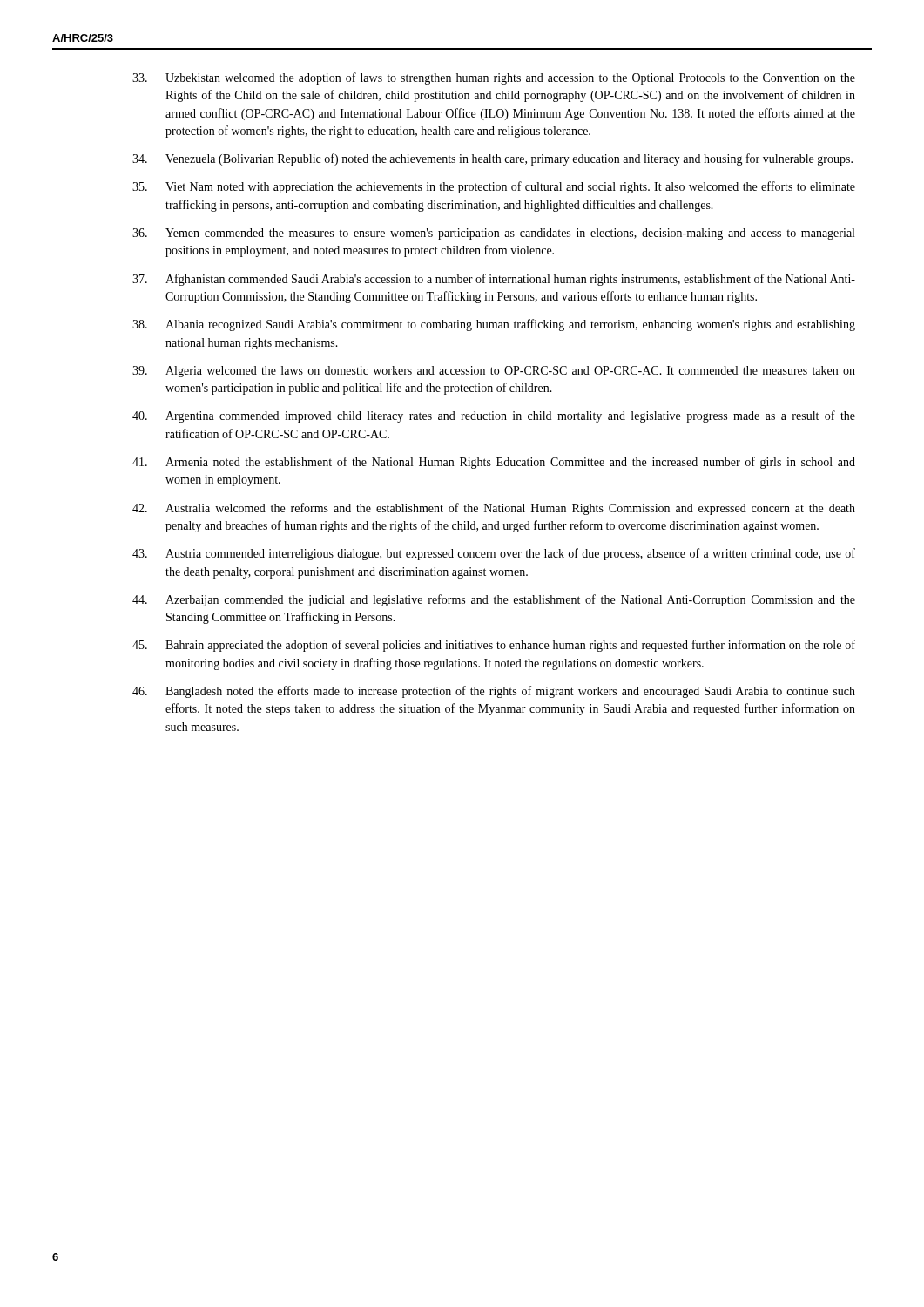
Task: Find the element starting "Algeria welcomed the laws on domestic workers"
Action: point(494,380)
